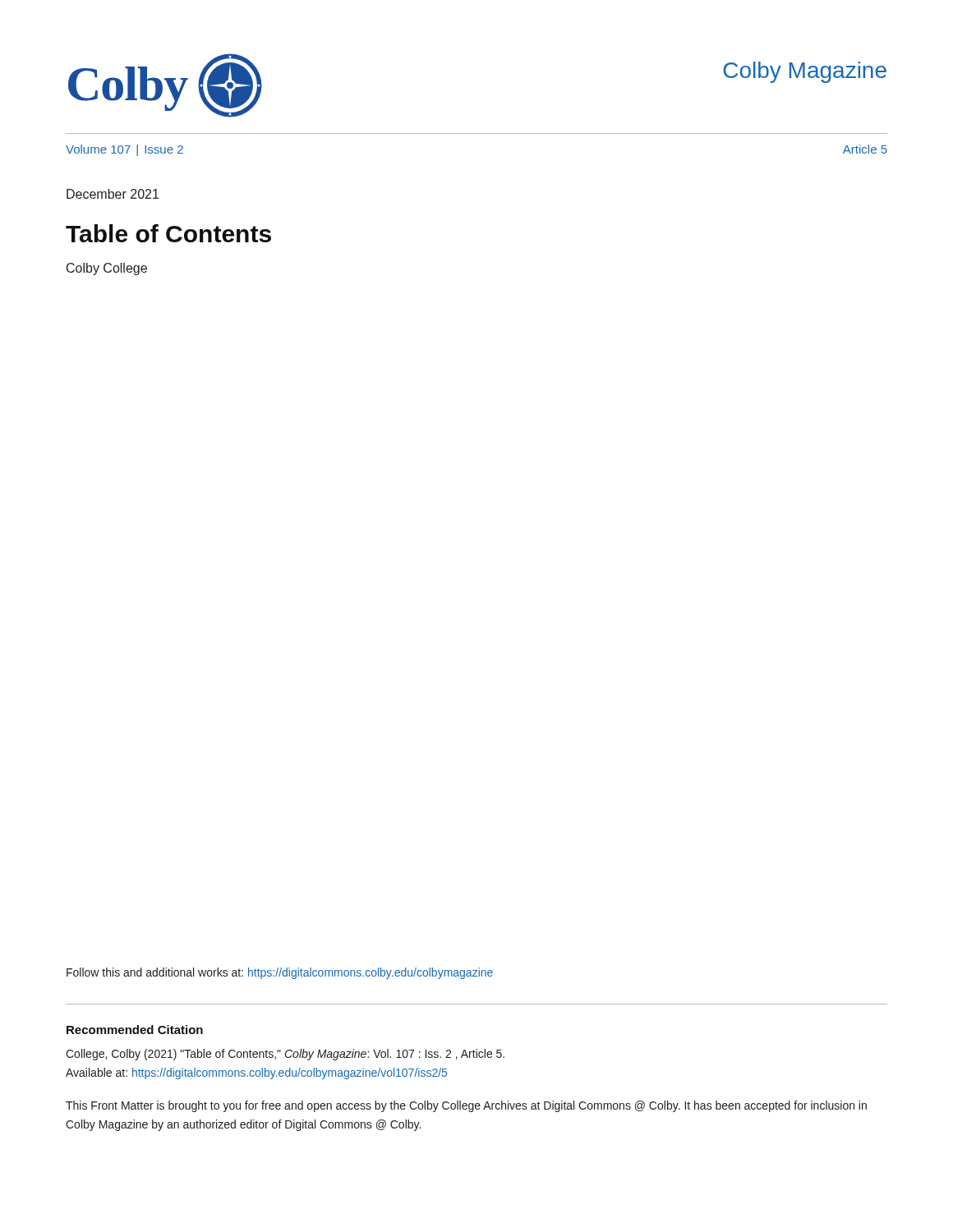Screen dimensions: 1232x953
Task: Where is the passage that starts "College, Colby (2021)"?
Action: coord(286,1063)
